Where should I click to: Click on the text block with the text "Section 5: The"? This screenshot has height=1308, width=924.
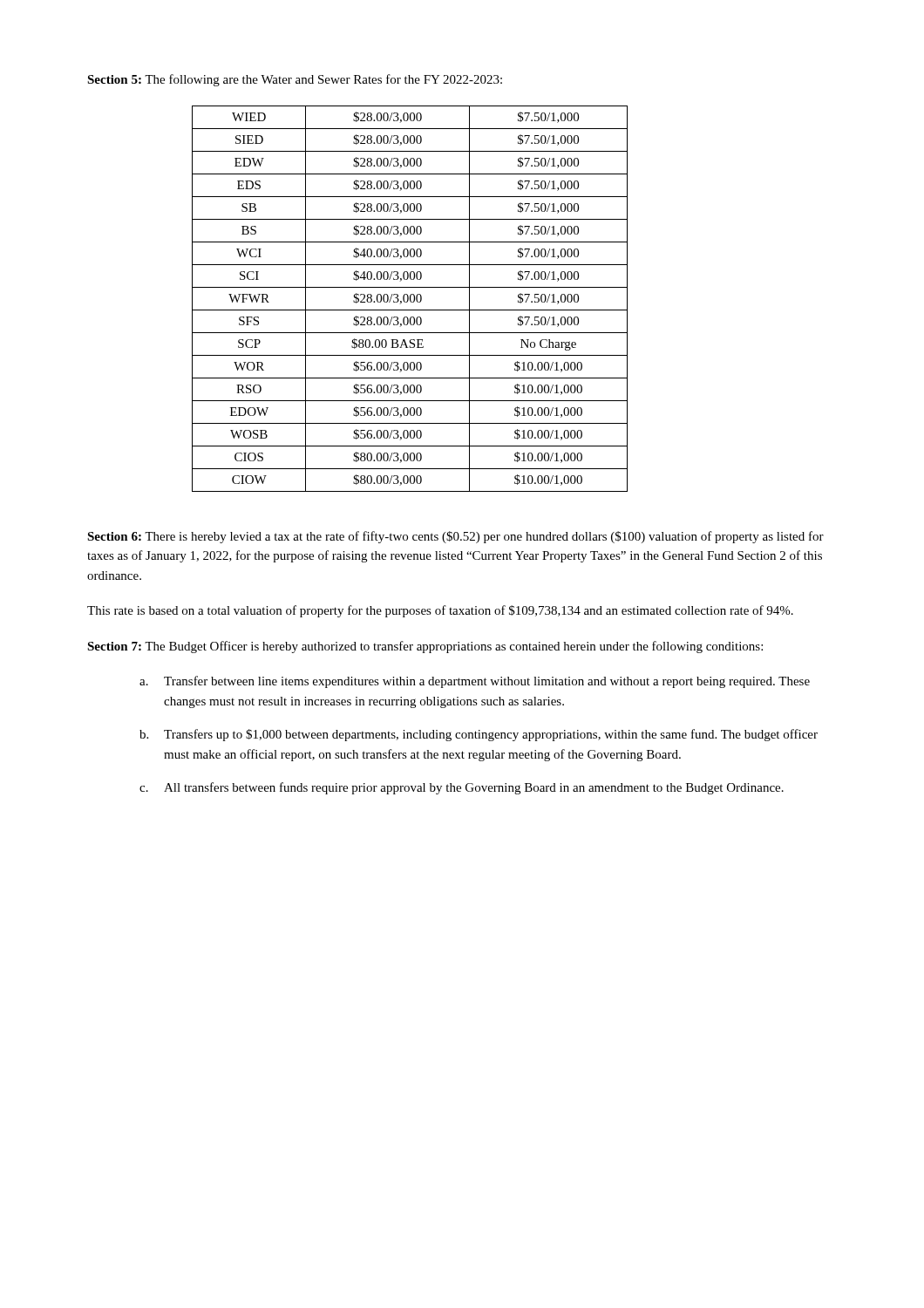click(x=295, y=79)
